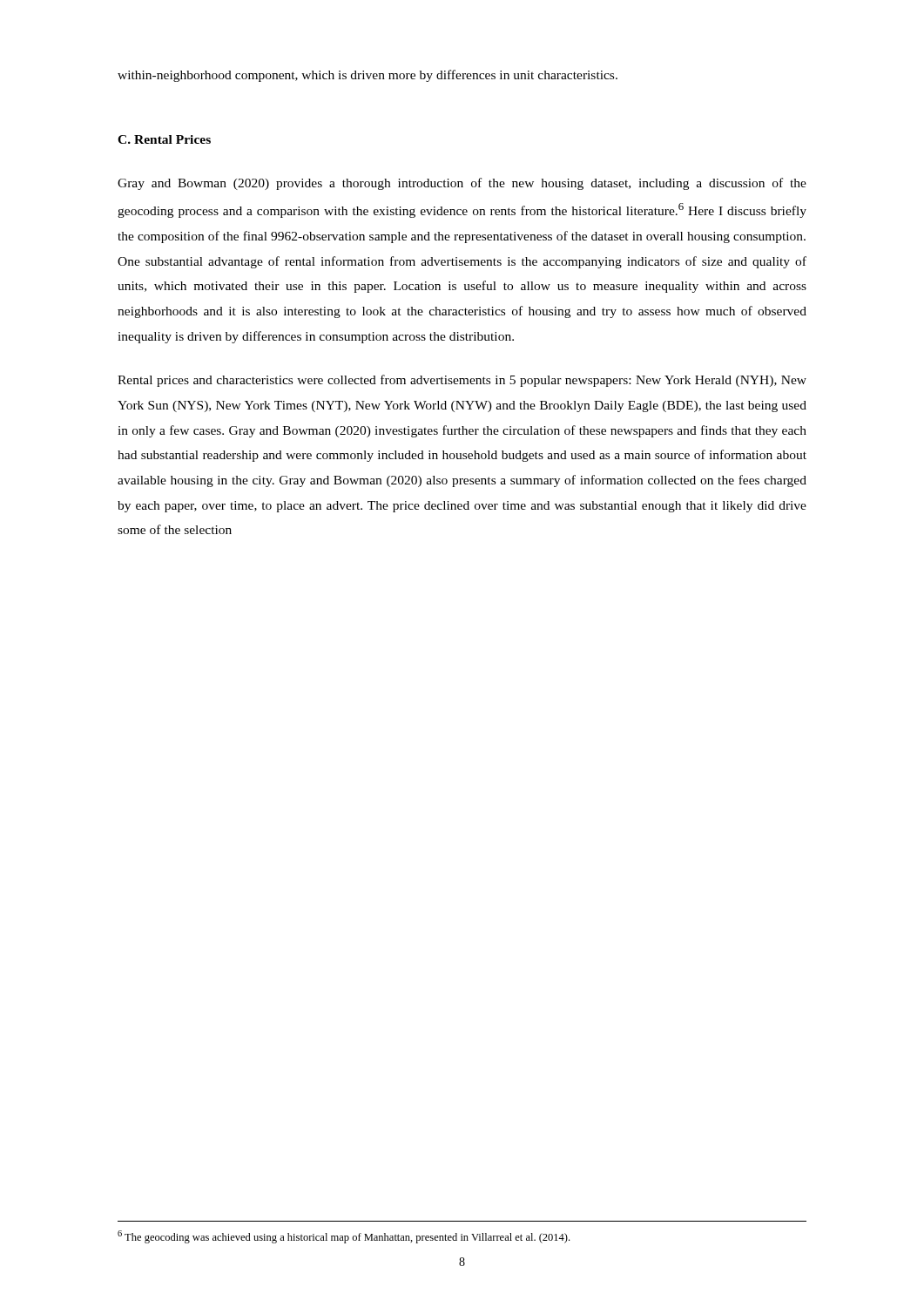Find the text block containing "within-neighborhood component, which is"
924x1307 pixels.
point(368,74)
